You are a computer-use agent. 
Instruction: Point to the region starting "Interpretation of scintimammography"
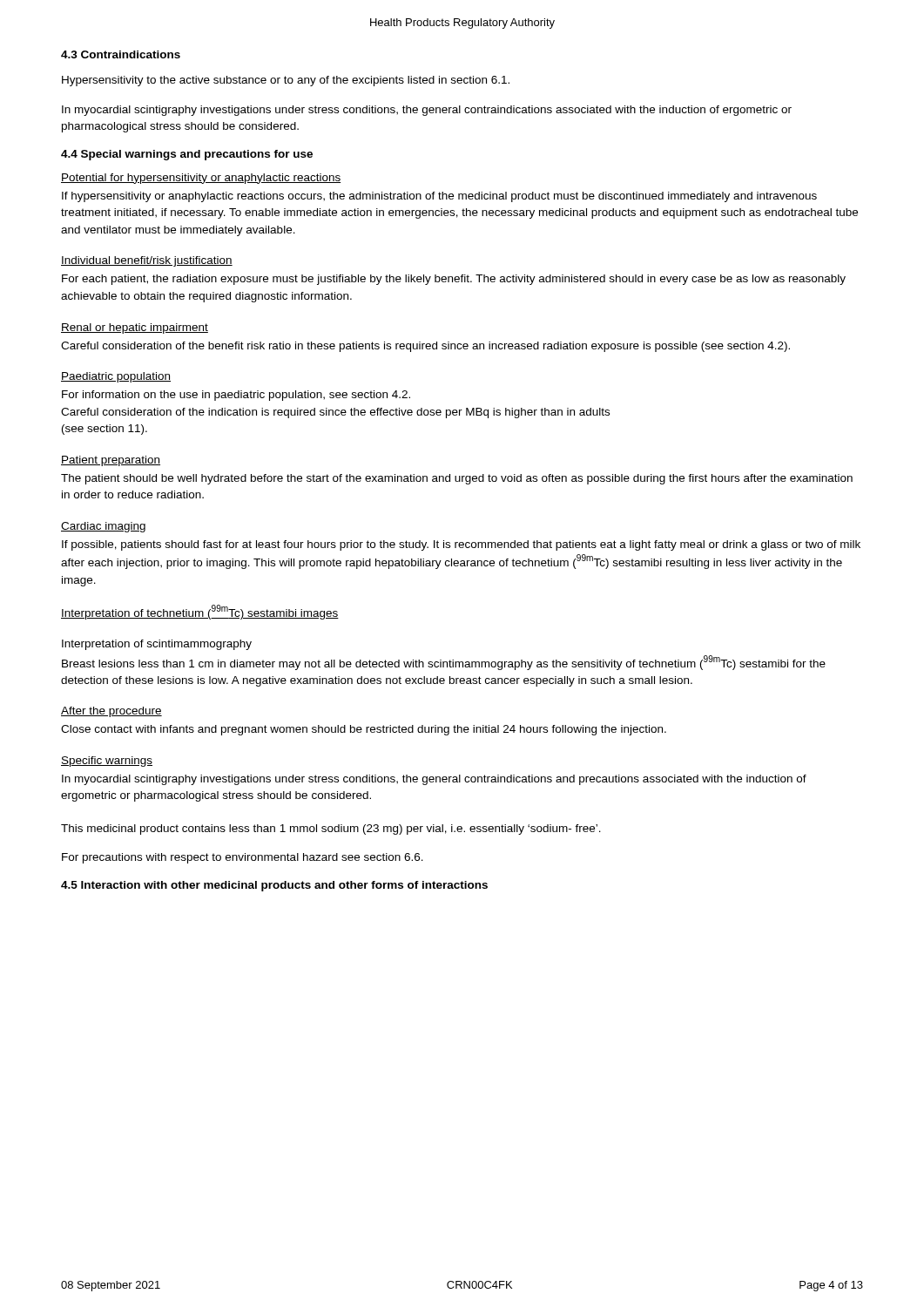pyautogui.click(x=156, y=643)
